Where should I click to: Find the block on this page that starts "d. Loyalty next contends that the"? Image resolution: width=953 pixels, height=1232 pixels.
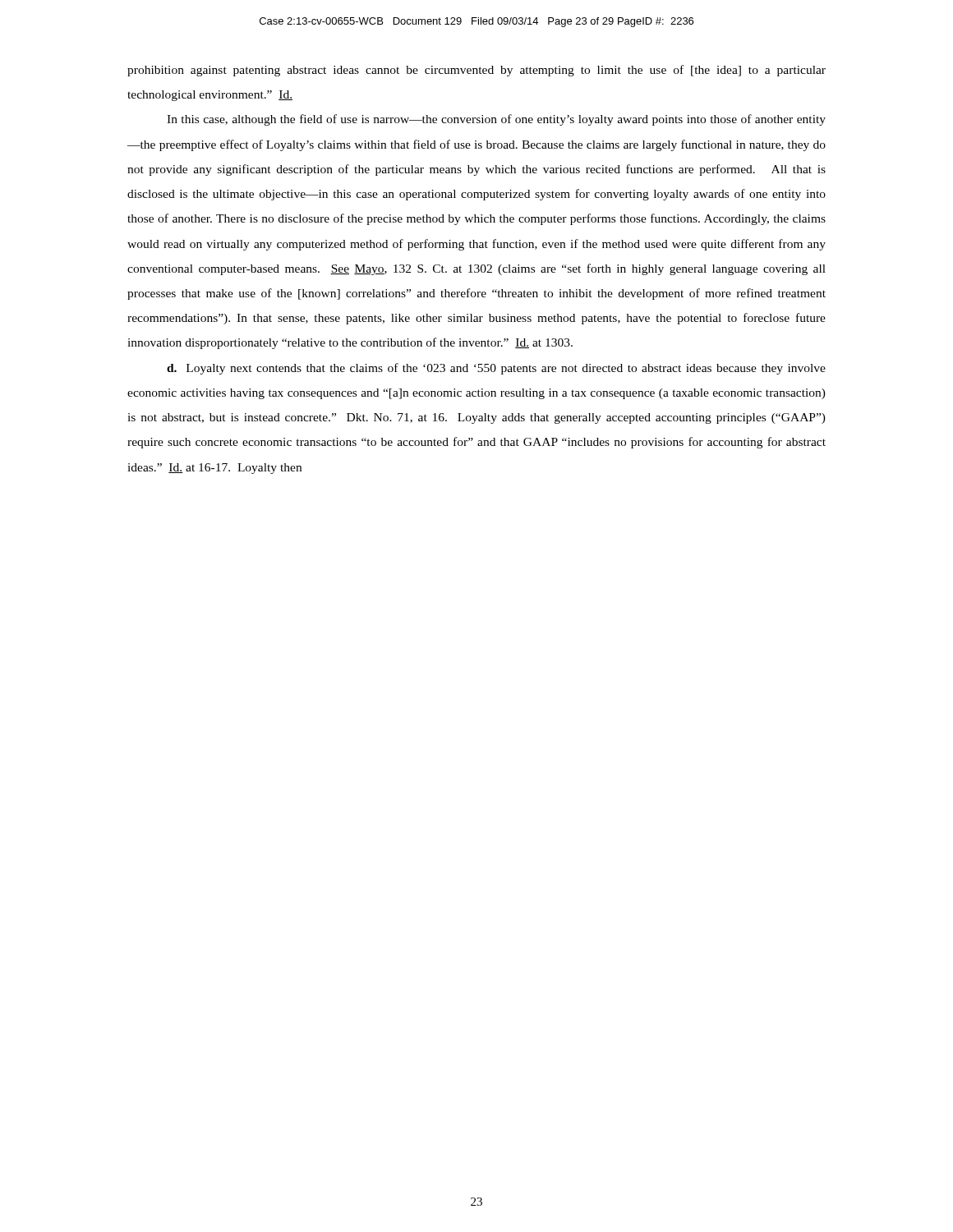(476, 417)
